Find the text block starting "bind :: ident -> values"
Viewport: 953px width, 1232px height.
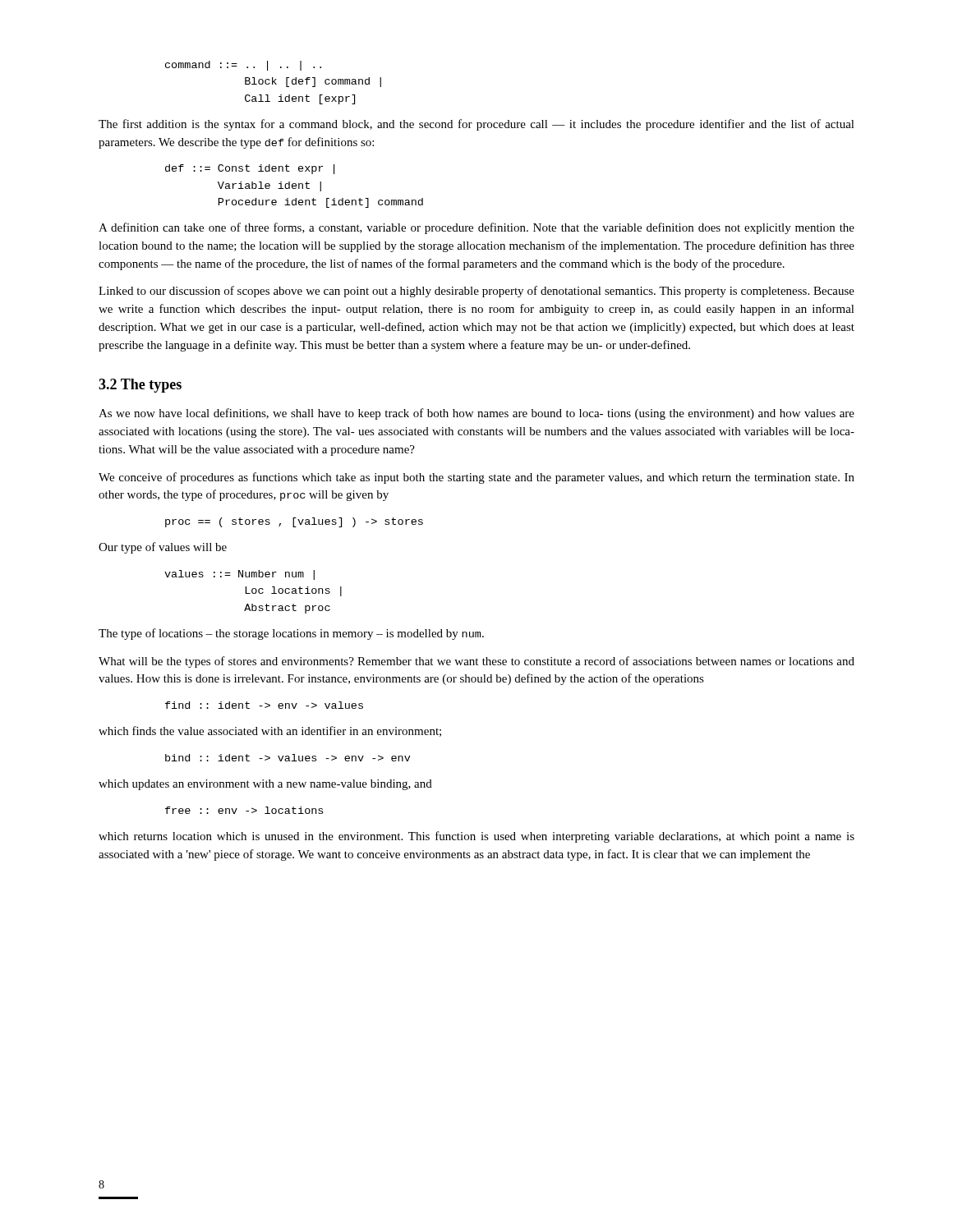[288, 758]
